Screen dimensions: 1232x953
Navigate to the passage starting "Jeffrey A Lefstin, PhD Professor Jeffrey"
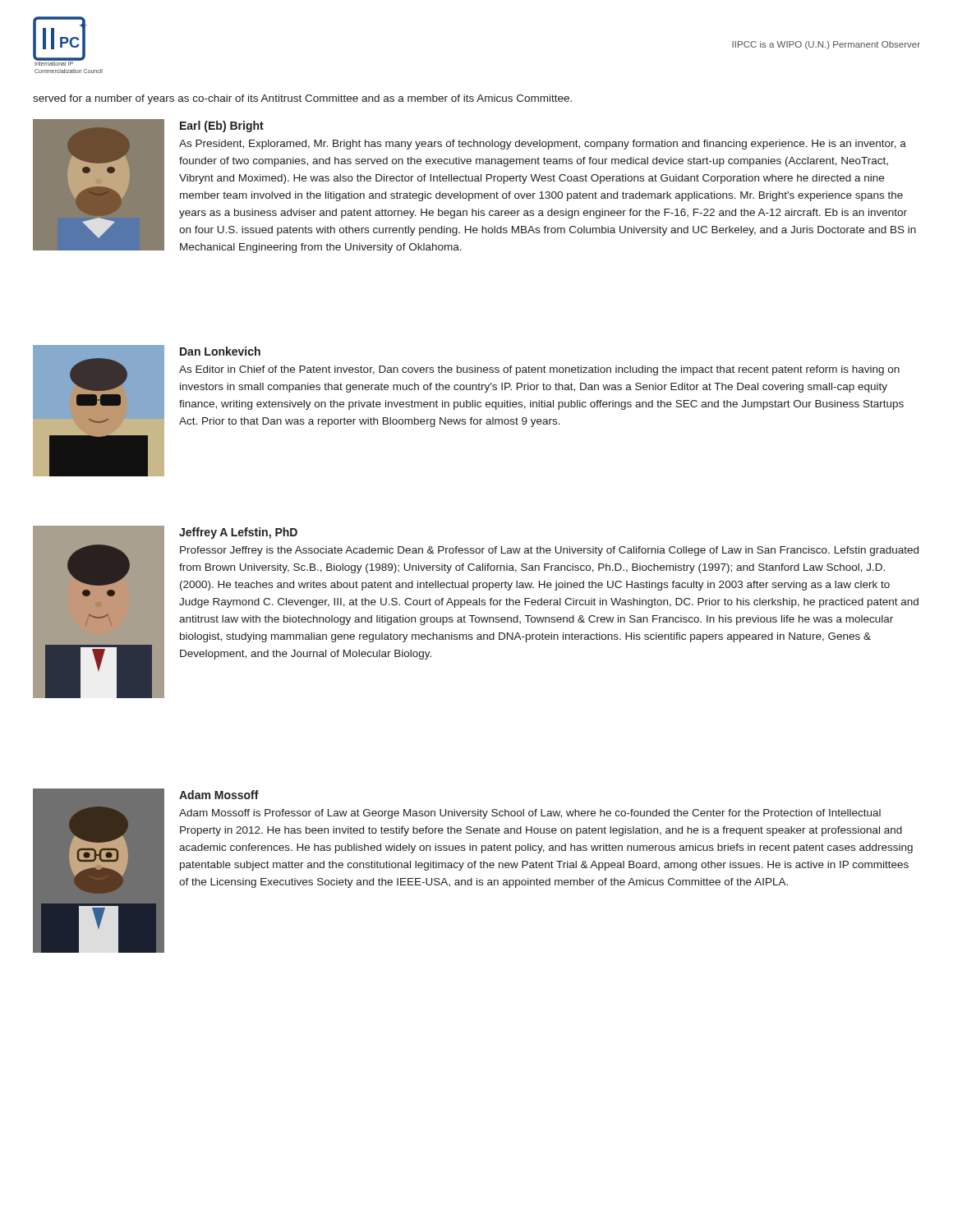(x=550, y=594)
